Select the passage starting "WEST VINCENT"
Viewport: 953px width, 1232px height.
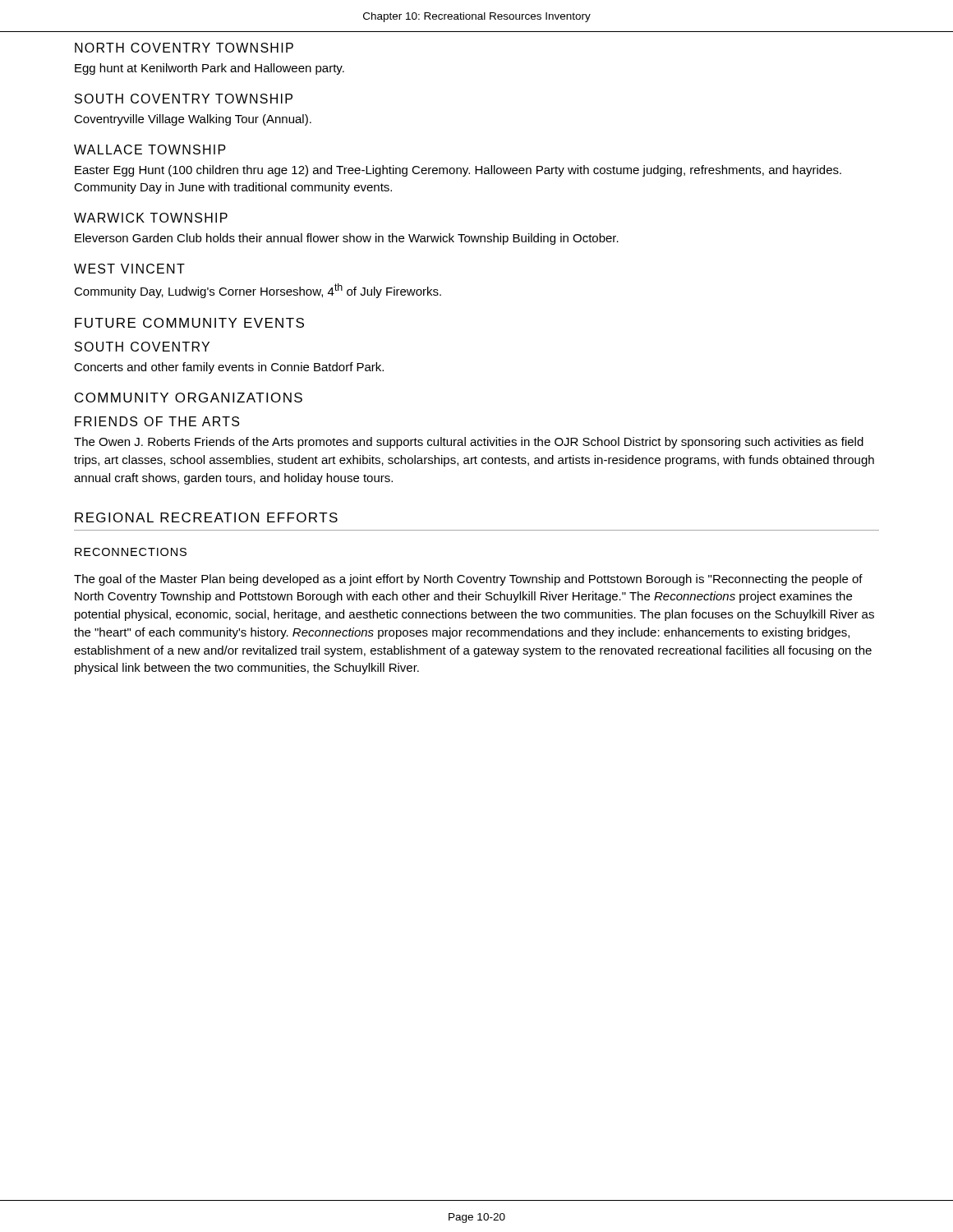(x=129, y=269)
